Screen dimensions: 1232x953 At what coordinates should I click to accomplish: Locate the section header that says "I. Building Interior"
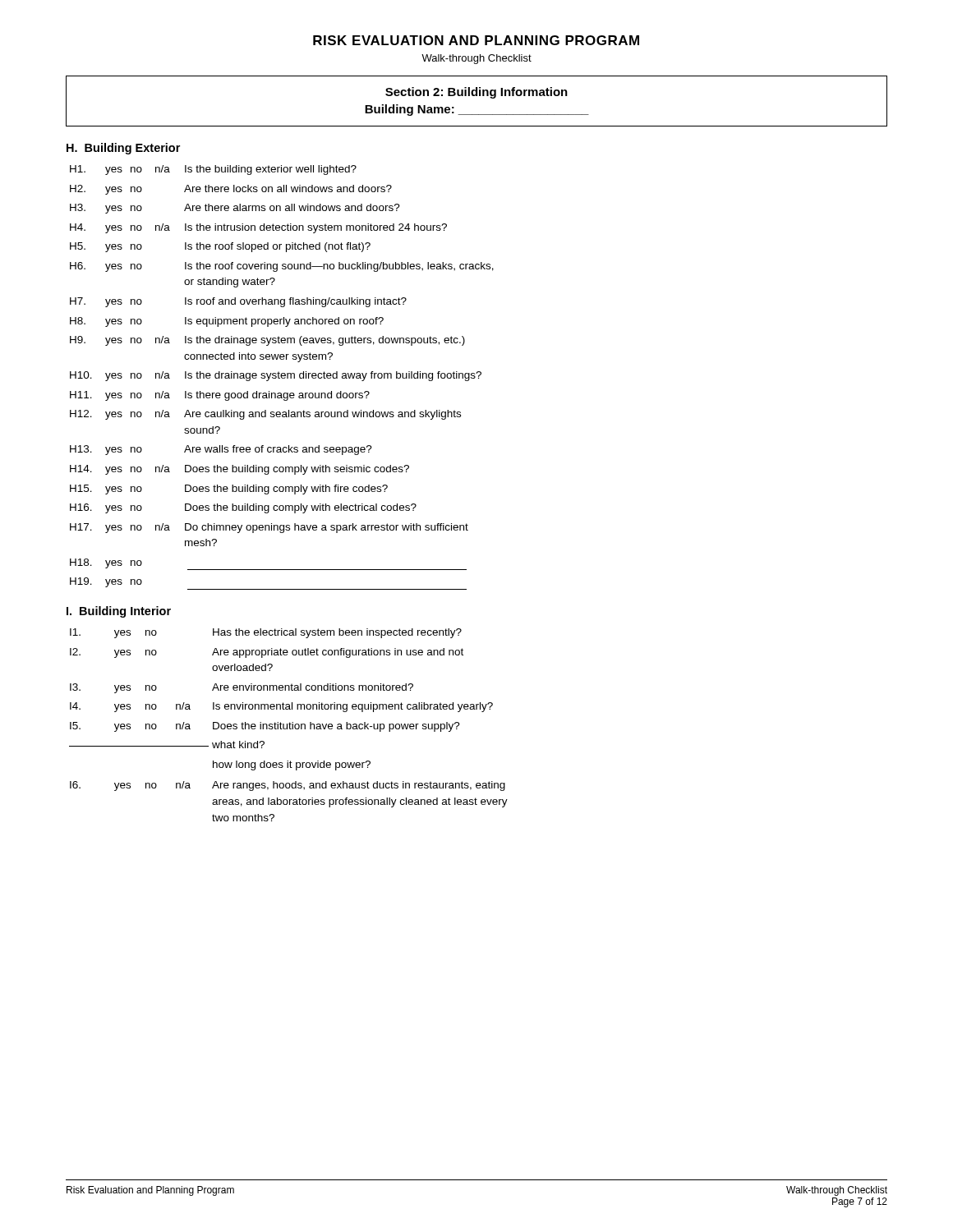pyautogui.click(x=118, y=611)
